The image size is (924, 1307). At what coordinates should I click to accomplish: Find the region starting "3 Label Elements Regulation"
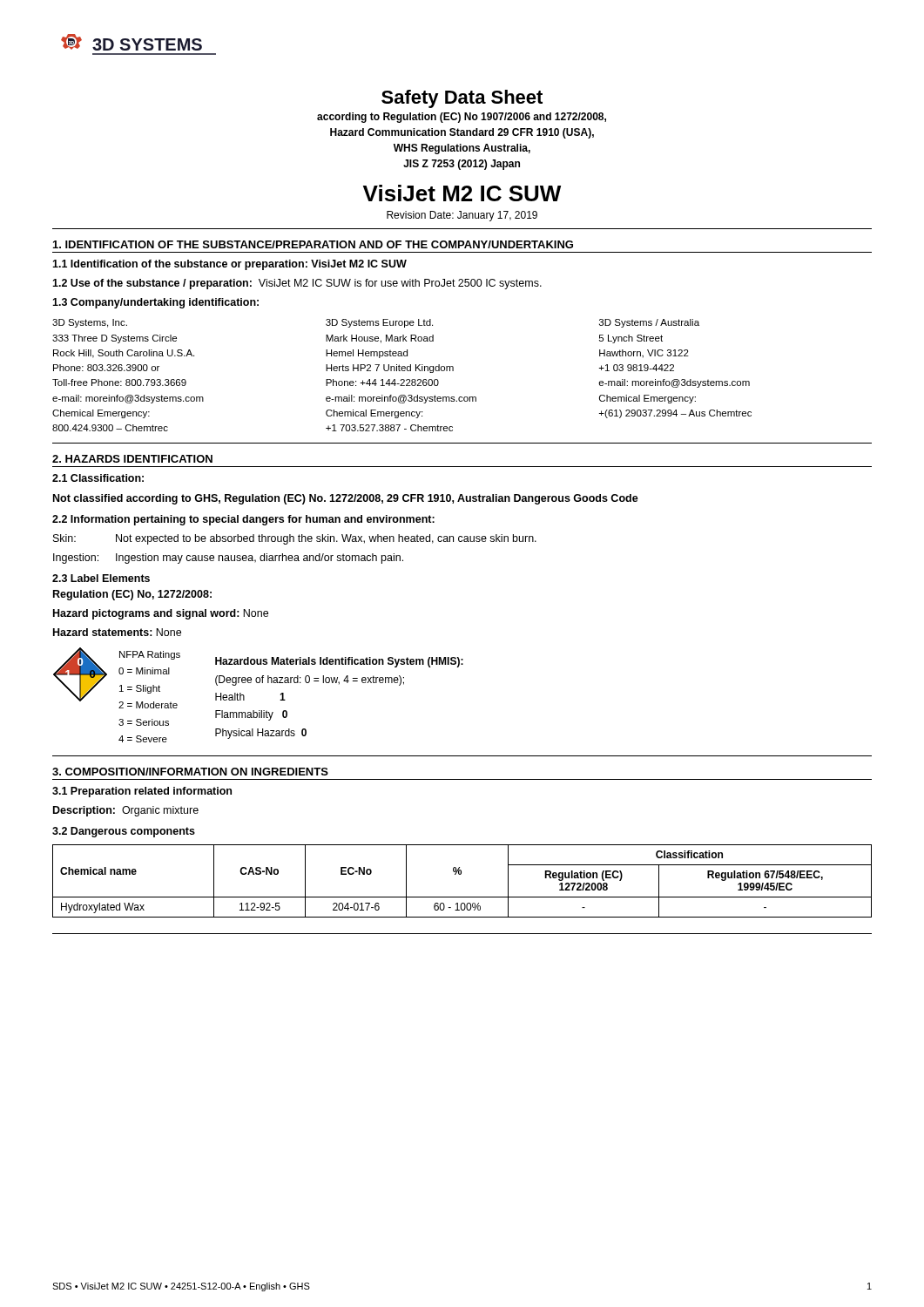click(x=132, y=586)
